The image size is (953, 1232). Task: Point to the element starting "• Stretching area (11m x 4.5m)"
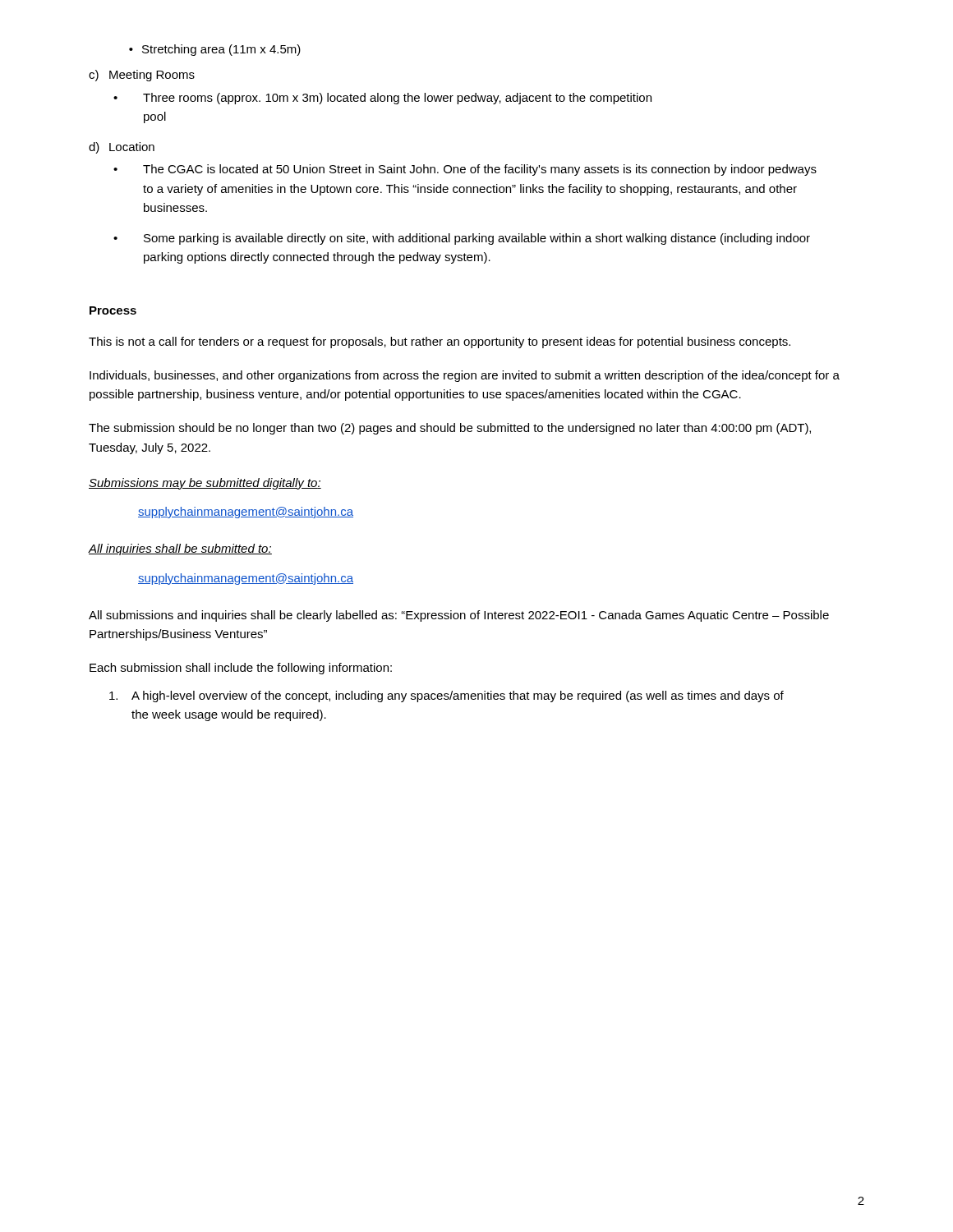click(195, 49)
